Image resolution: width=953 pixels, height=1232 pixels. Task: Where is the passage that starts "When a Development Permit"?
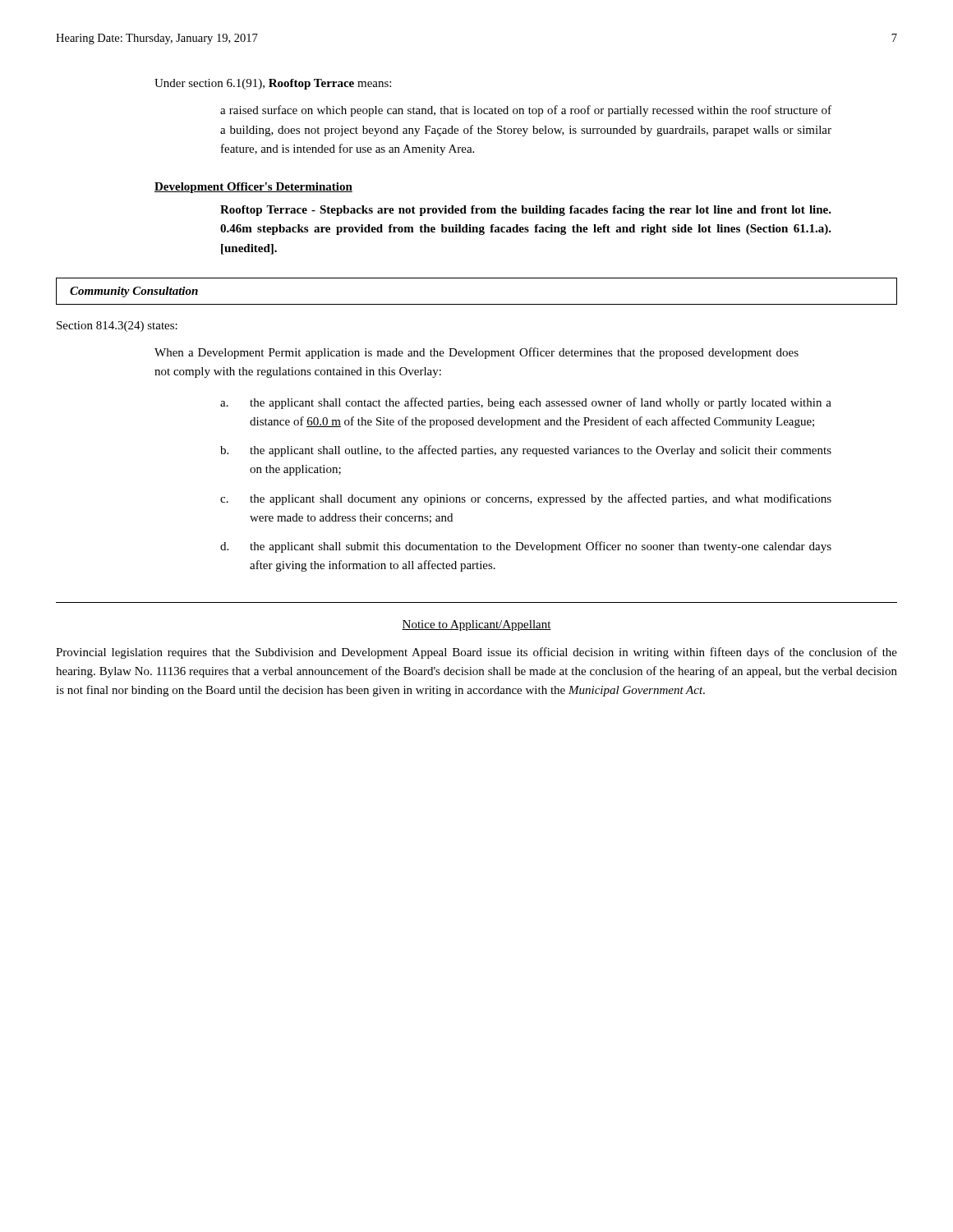476,362
